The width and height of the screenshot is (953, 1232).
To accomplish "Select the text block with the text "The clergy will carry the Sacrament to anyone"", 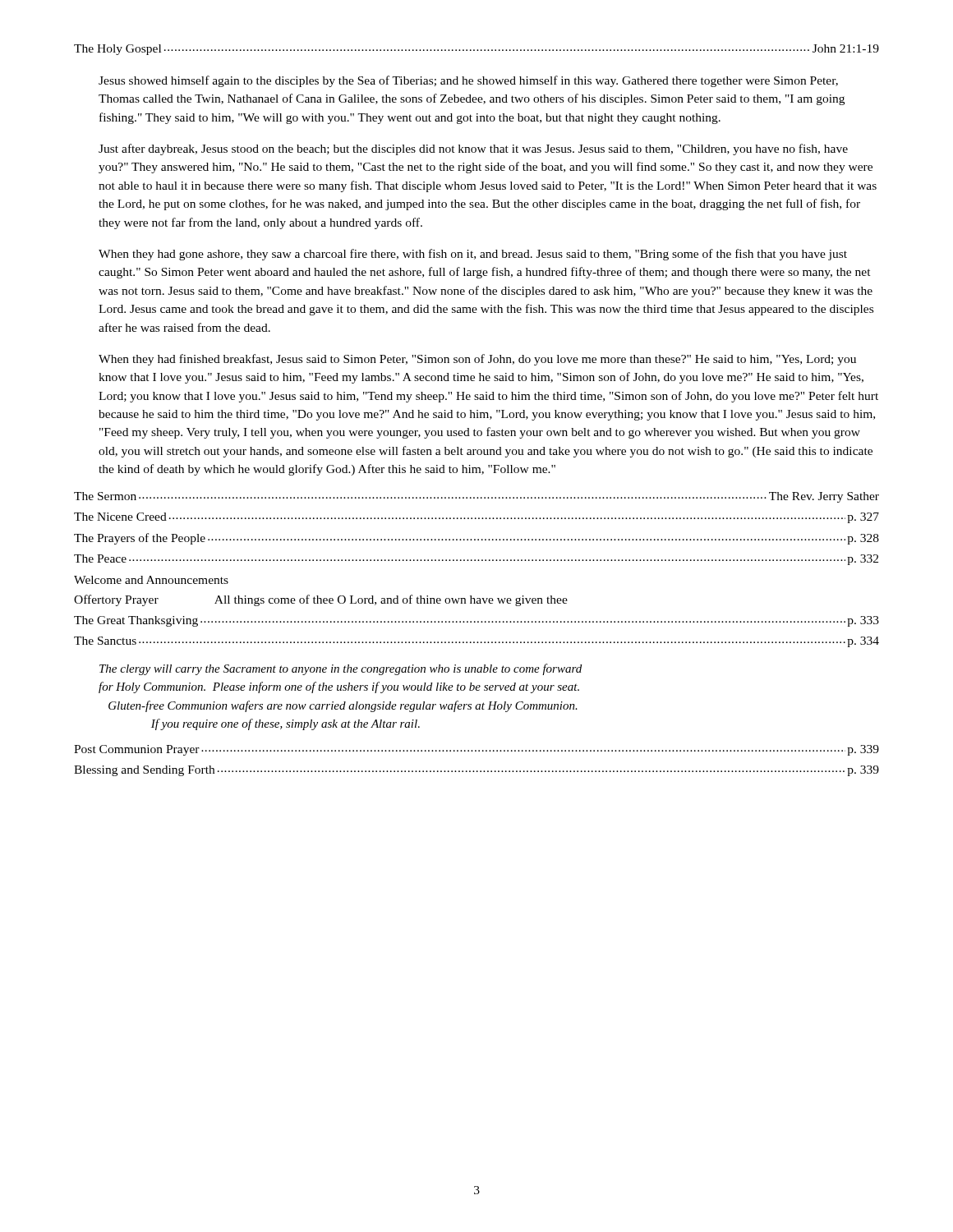I will point(340,696).
